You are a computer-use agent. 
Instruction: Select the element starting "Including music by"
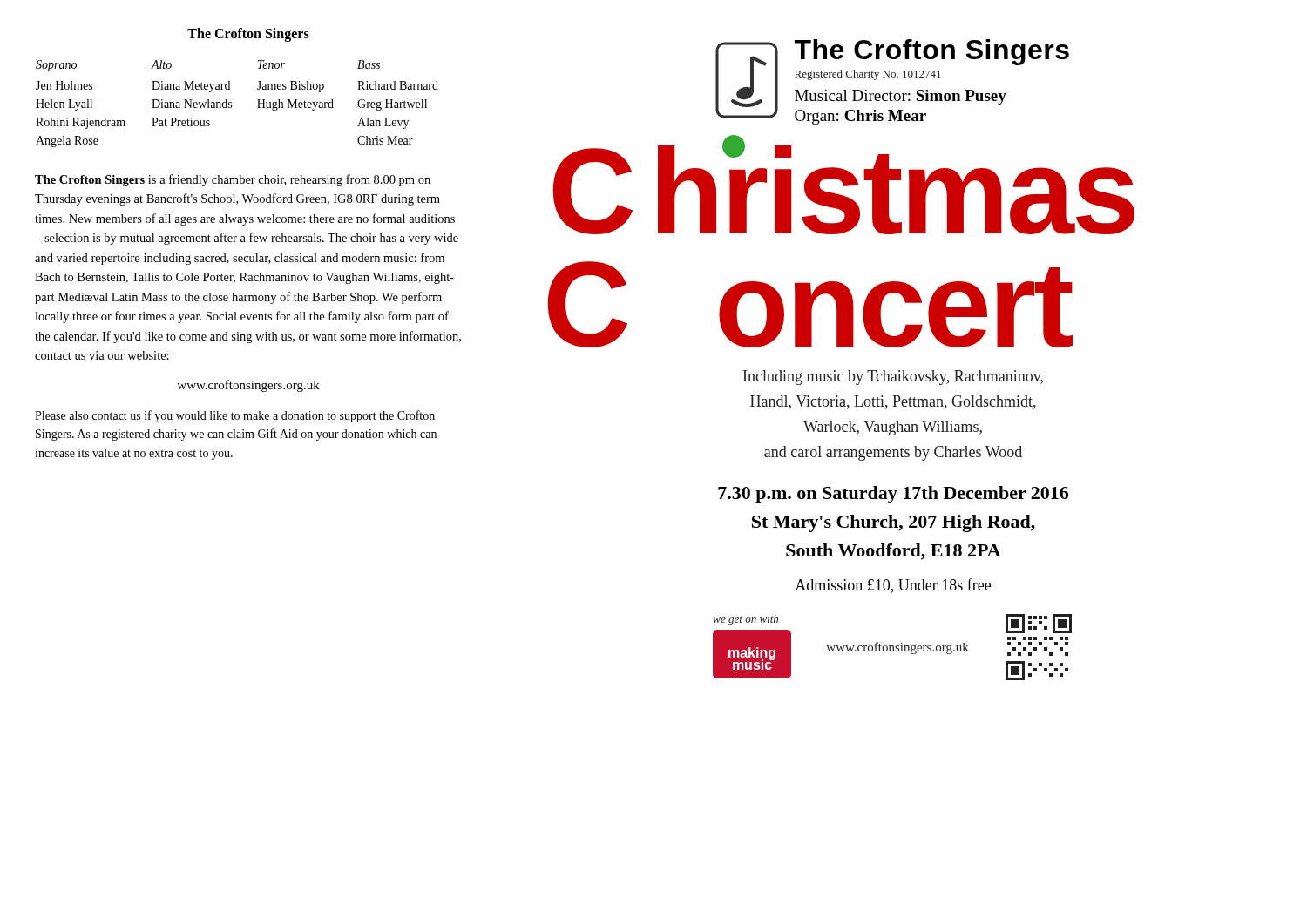(893, 414)
